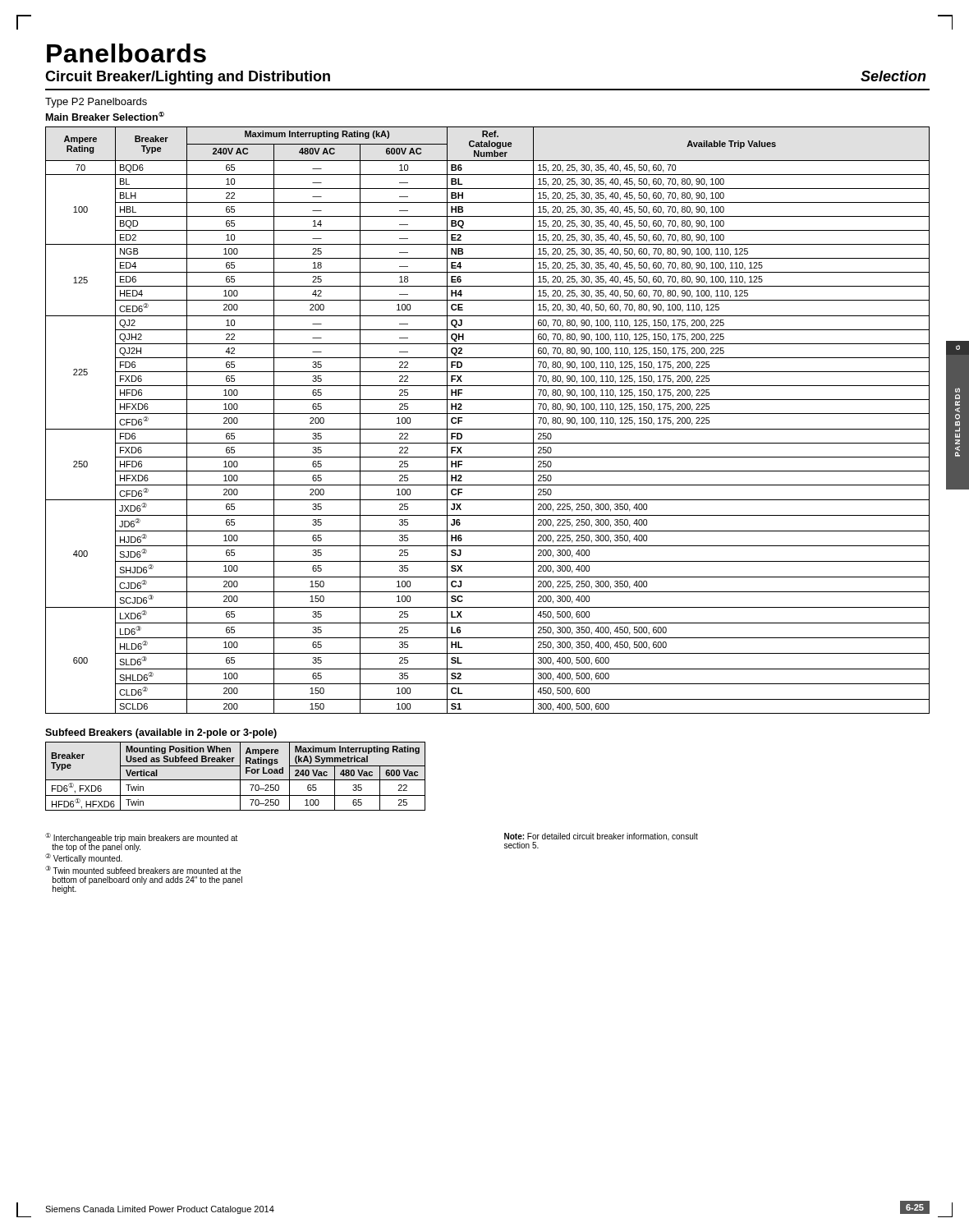The image size is (969, 1232).
Task: Click on the region starting "Type P2 Panelboards"
Action: 96,102
